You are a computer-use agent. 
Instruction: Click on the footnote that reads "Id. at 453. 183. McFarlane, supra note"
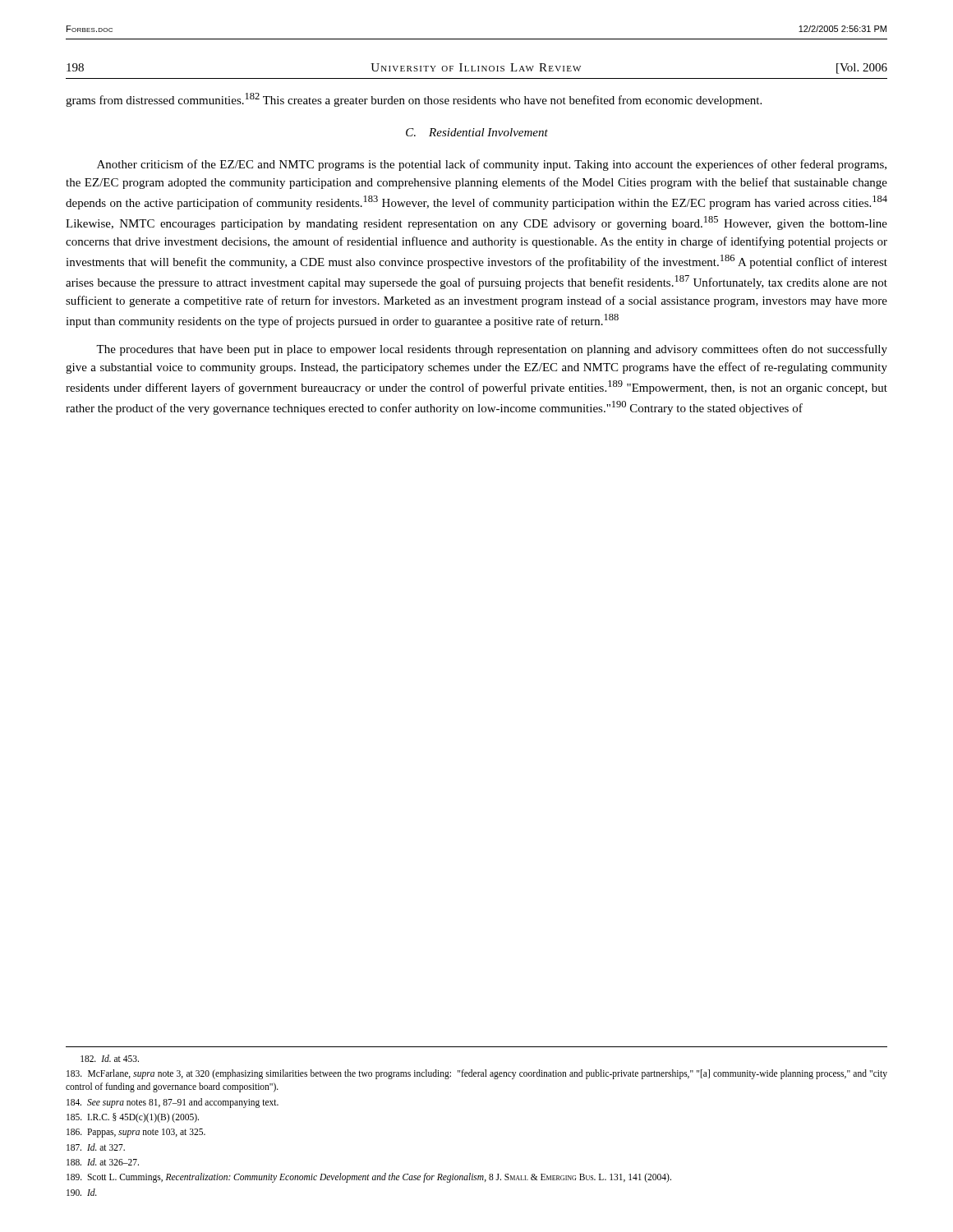[x=110, y=1058]
